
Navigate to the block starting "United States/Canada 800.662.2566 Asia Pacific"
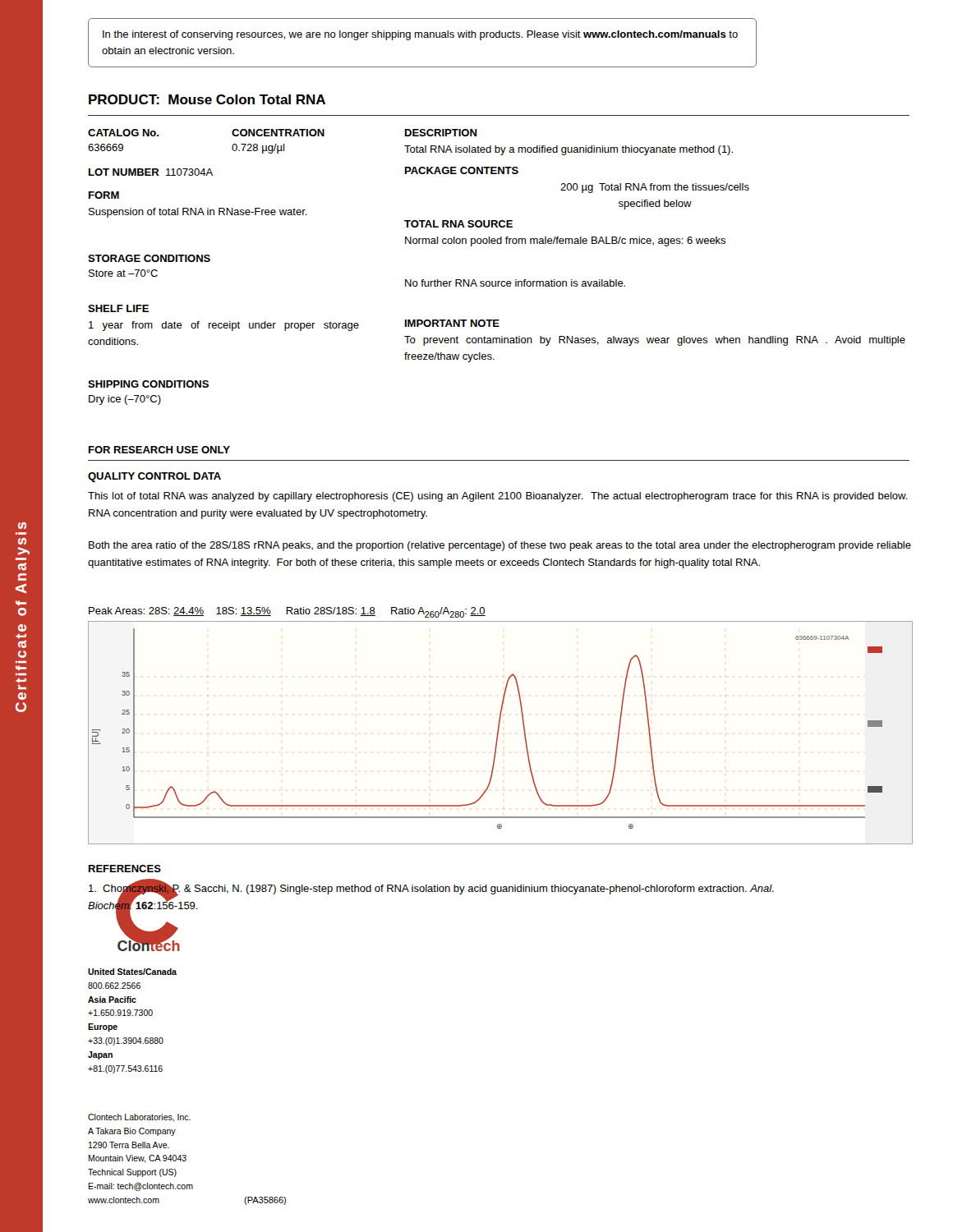[132, 1020]
